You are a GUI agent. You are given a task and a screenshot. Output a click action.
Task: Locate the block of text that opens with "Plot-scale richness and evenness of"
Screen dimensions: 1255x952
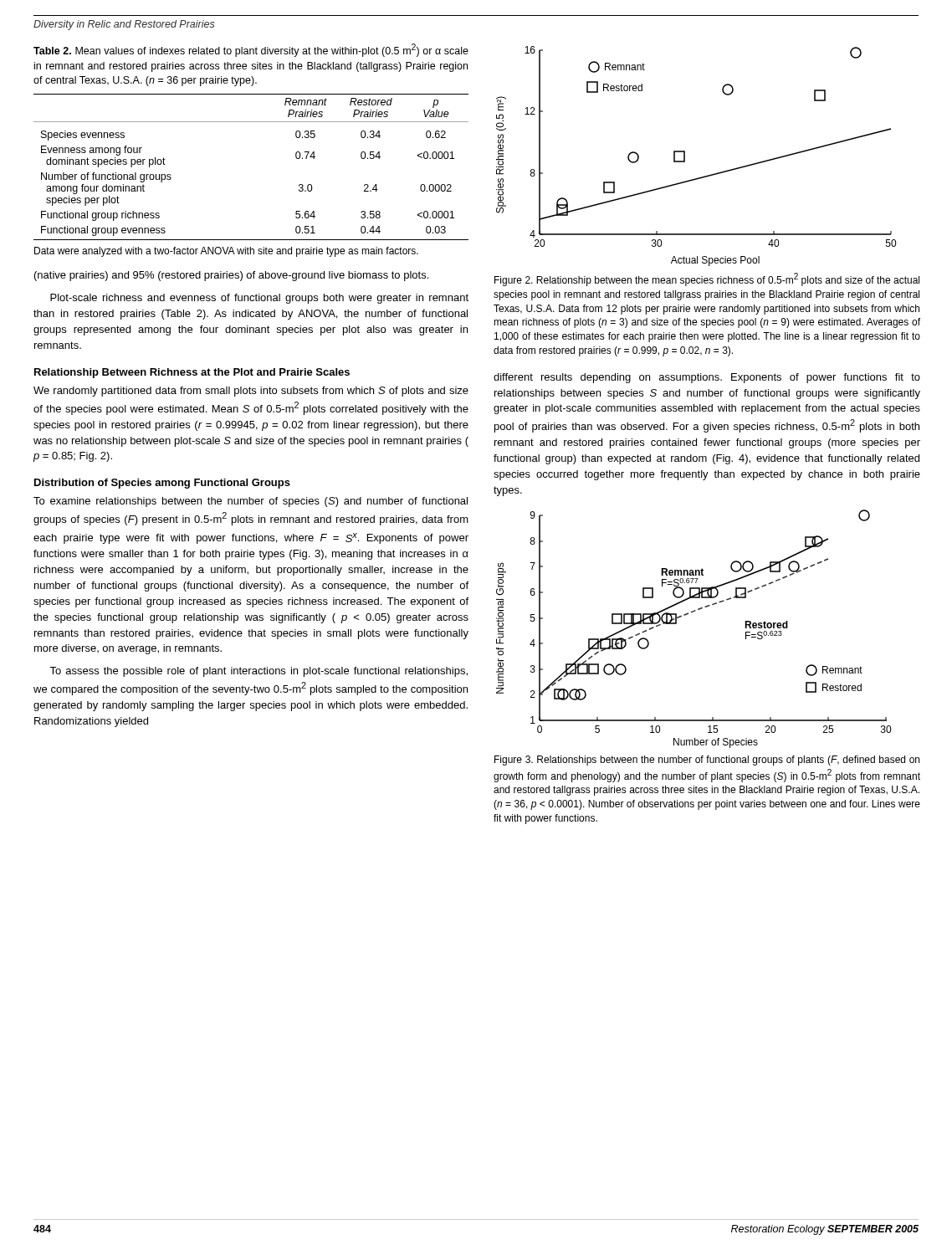point(251,321)
